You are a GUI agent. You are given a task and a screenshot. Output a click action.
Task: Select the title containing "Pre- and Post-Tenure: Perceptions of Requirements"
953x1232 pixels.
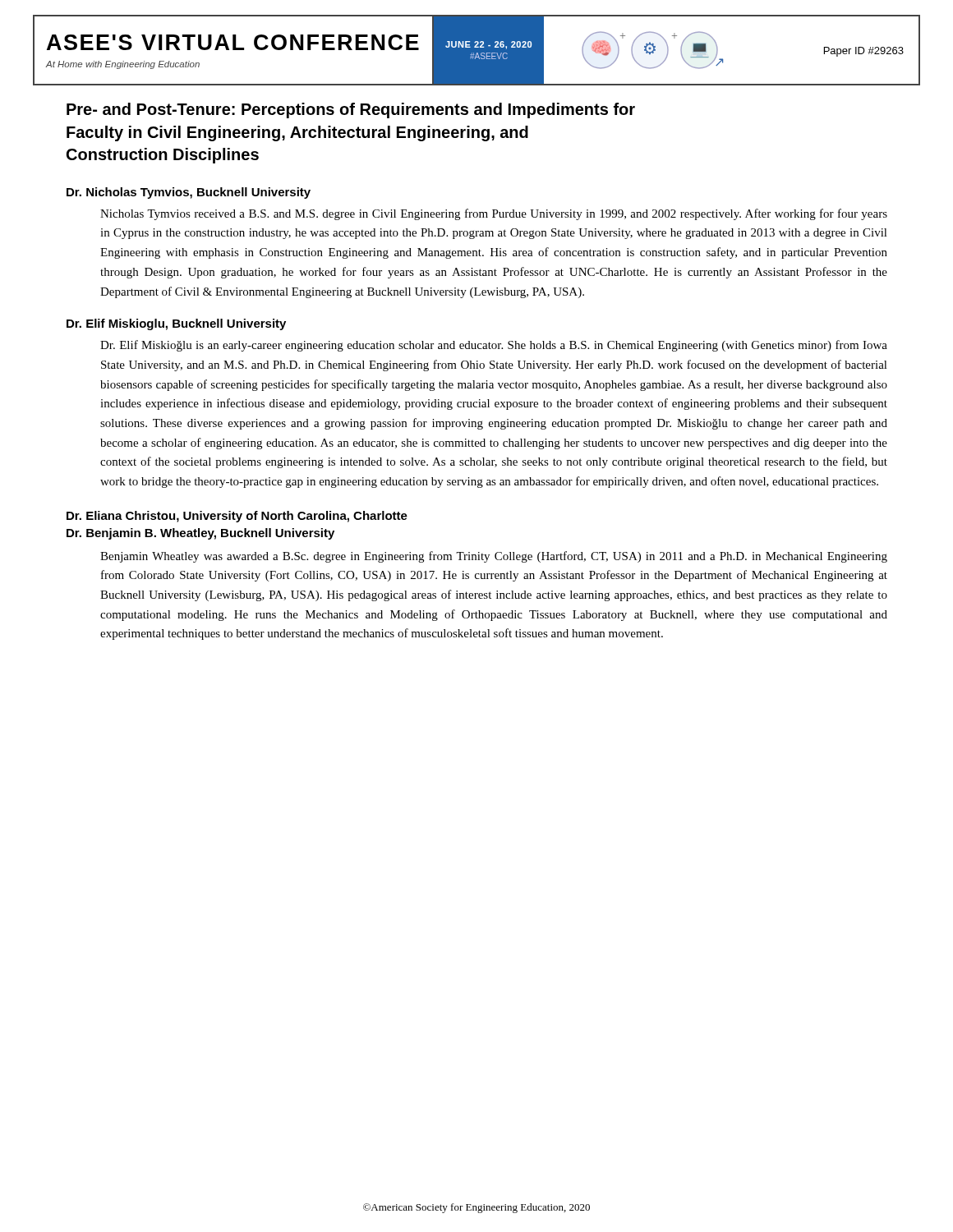tap(350, 132)
